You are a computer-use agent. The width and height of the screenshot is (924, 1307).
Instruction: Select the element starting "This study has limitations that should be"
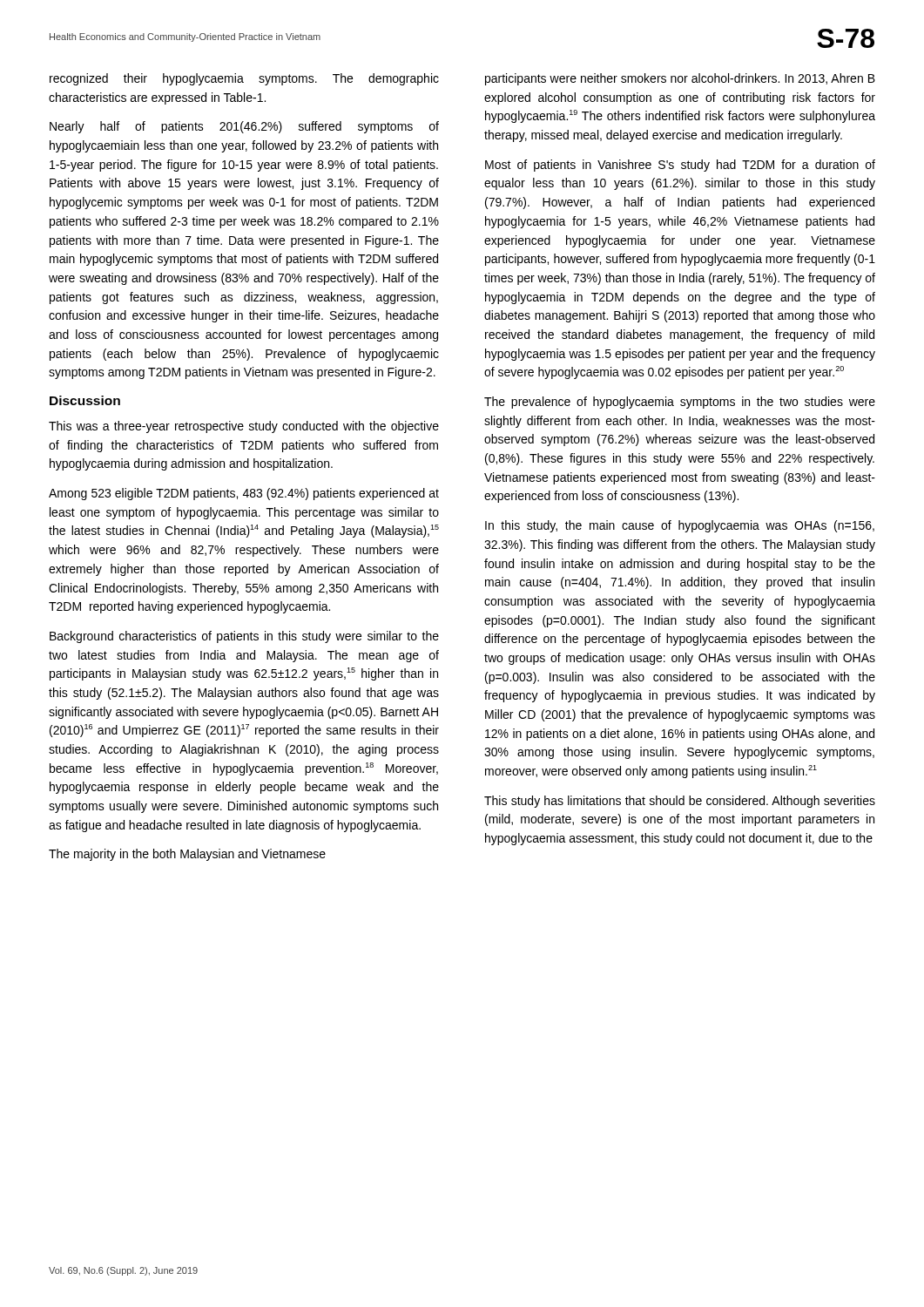(x=680, y=819)
